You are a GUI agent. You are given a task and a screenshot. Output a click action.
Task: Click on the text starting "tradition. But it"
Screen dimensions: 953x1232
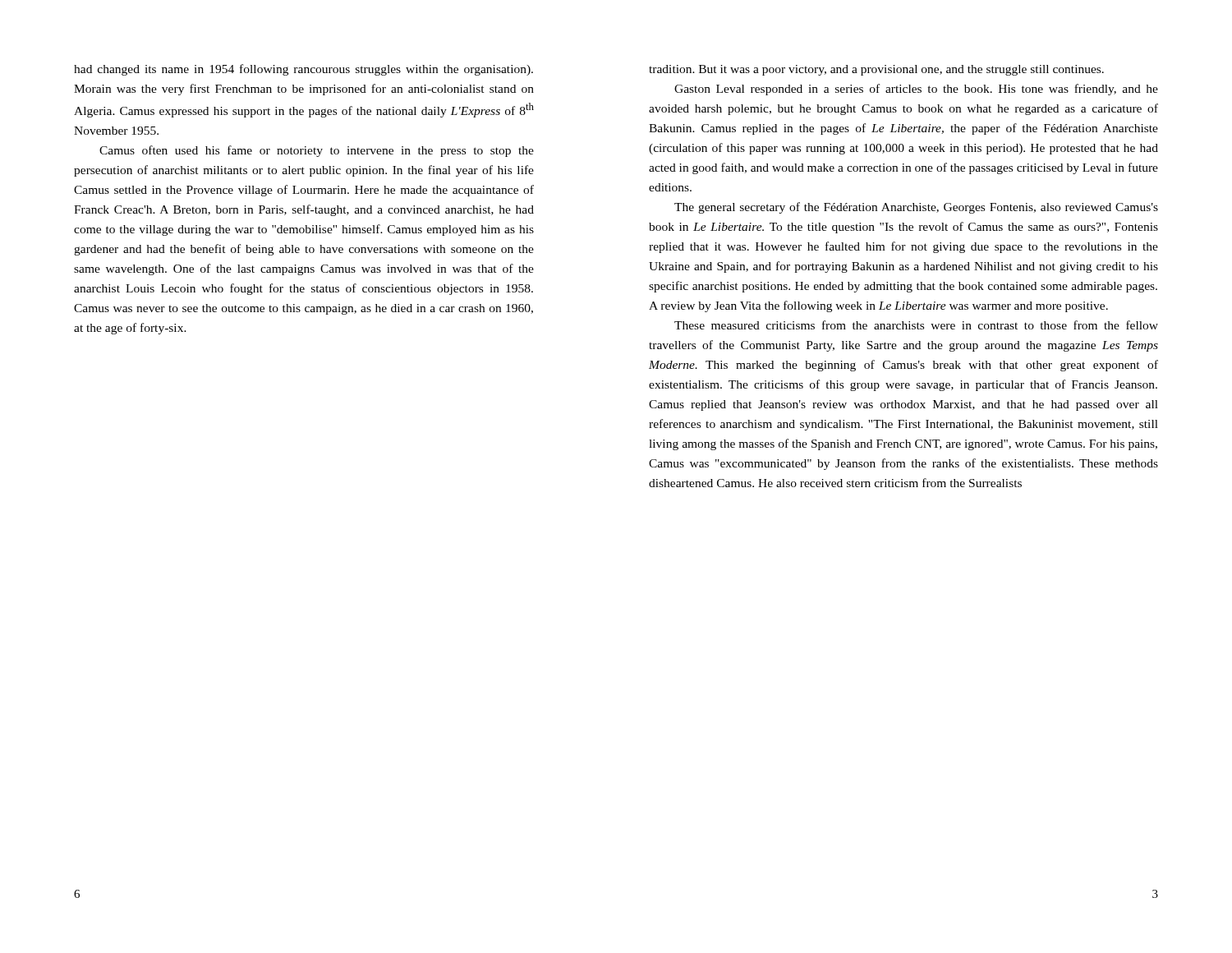pos(903,276)
